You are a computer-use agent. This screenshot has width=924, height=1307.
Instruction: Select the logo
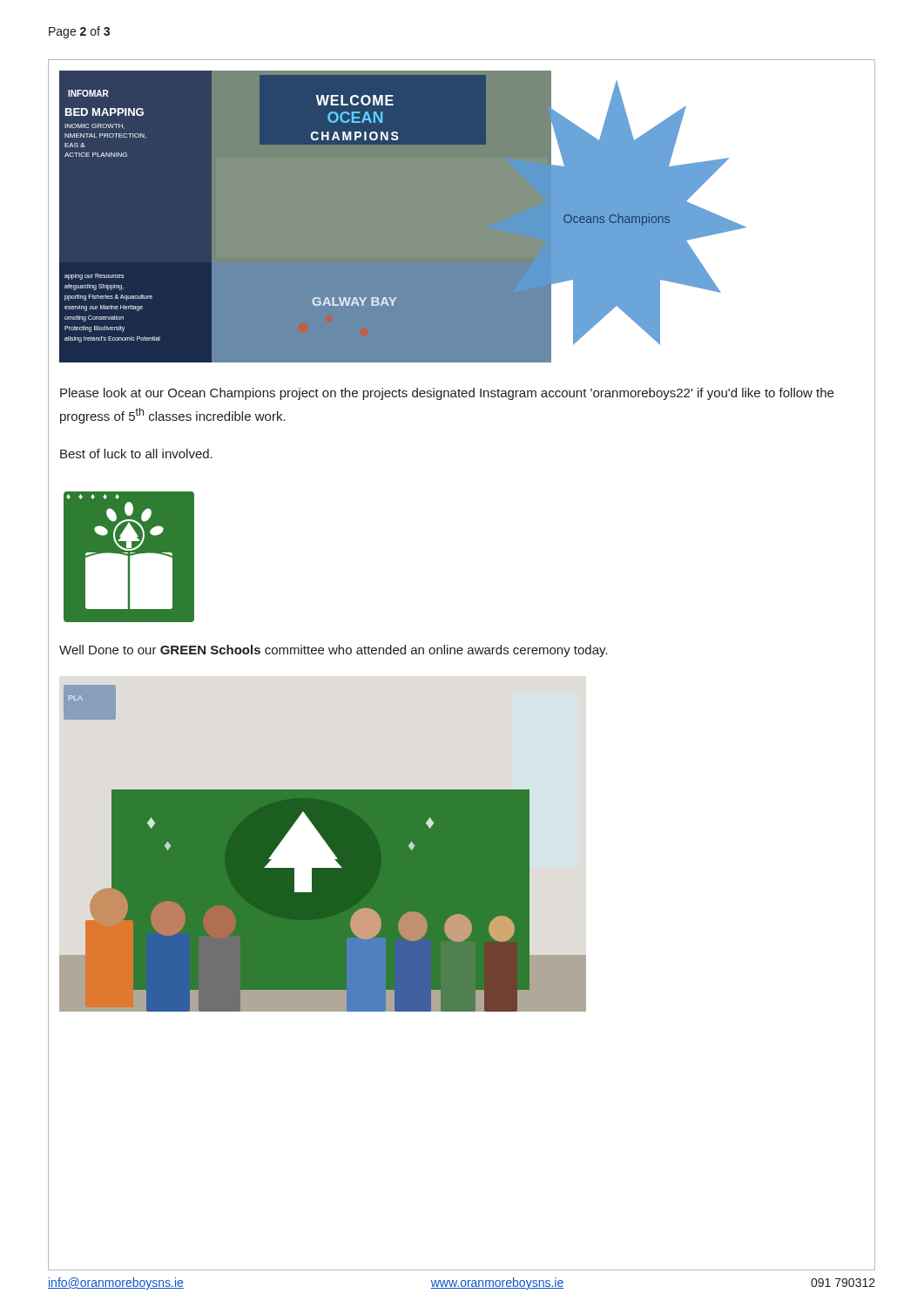142,557
